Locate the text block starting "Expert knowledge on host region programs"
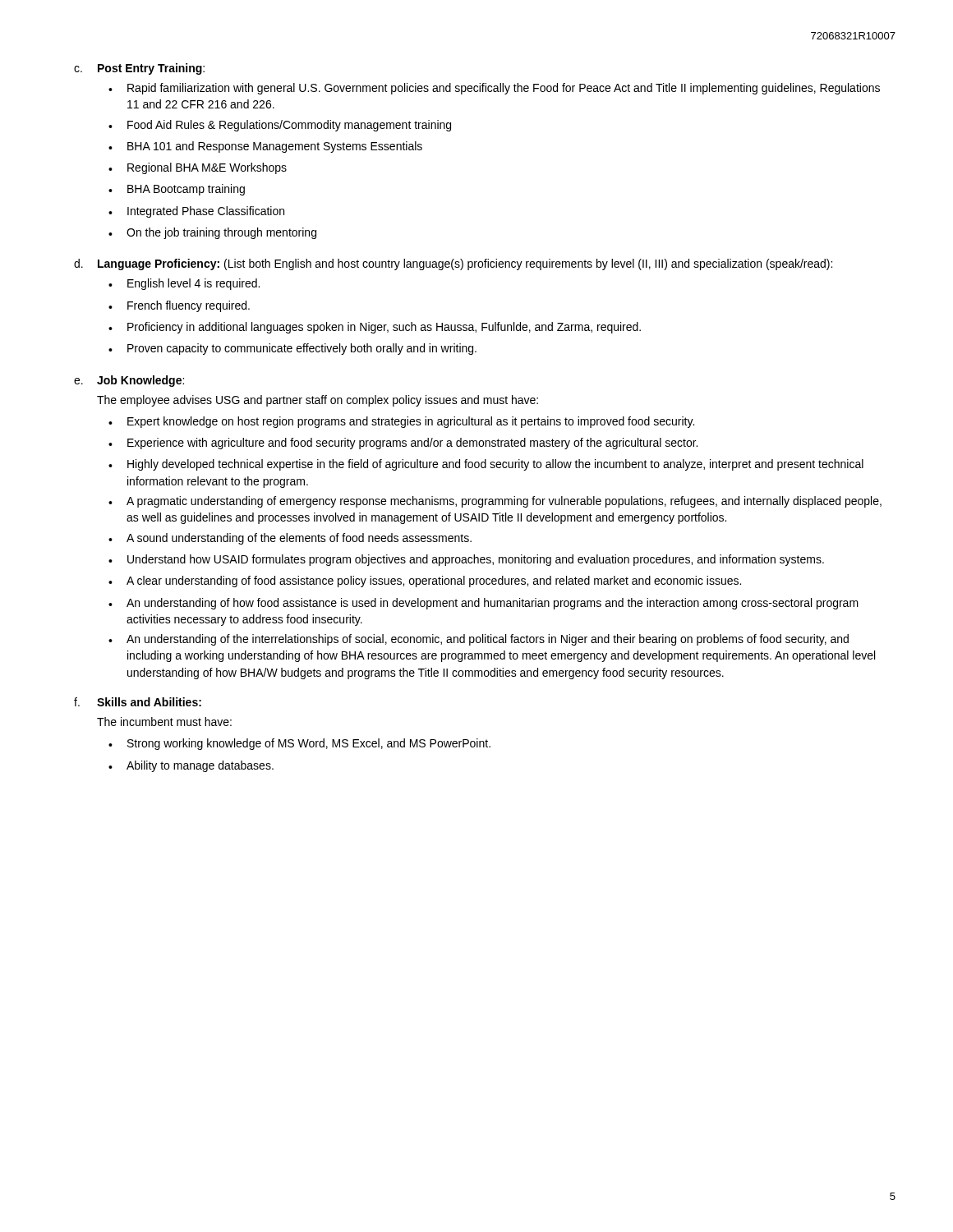 [502, 422]
